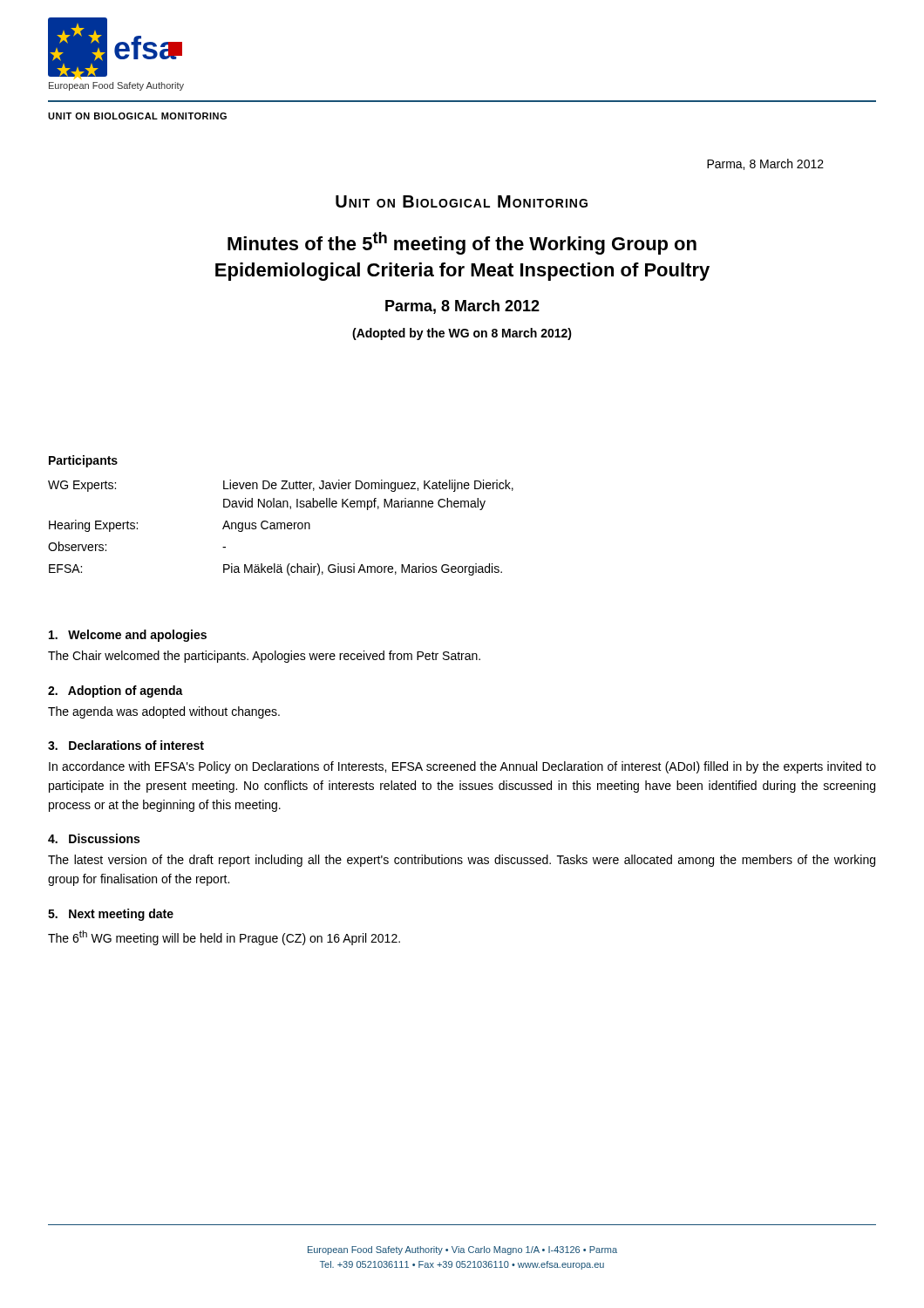Locate the title that reads "Unit on Biological Monitoring"
The width and height of the screenshot is (924, 1308).
(462, 201)
